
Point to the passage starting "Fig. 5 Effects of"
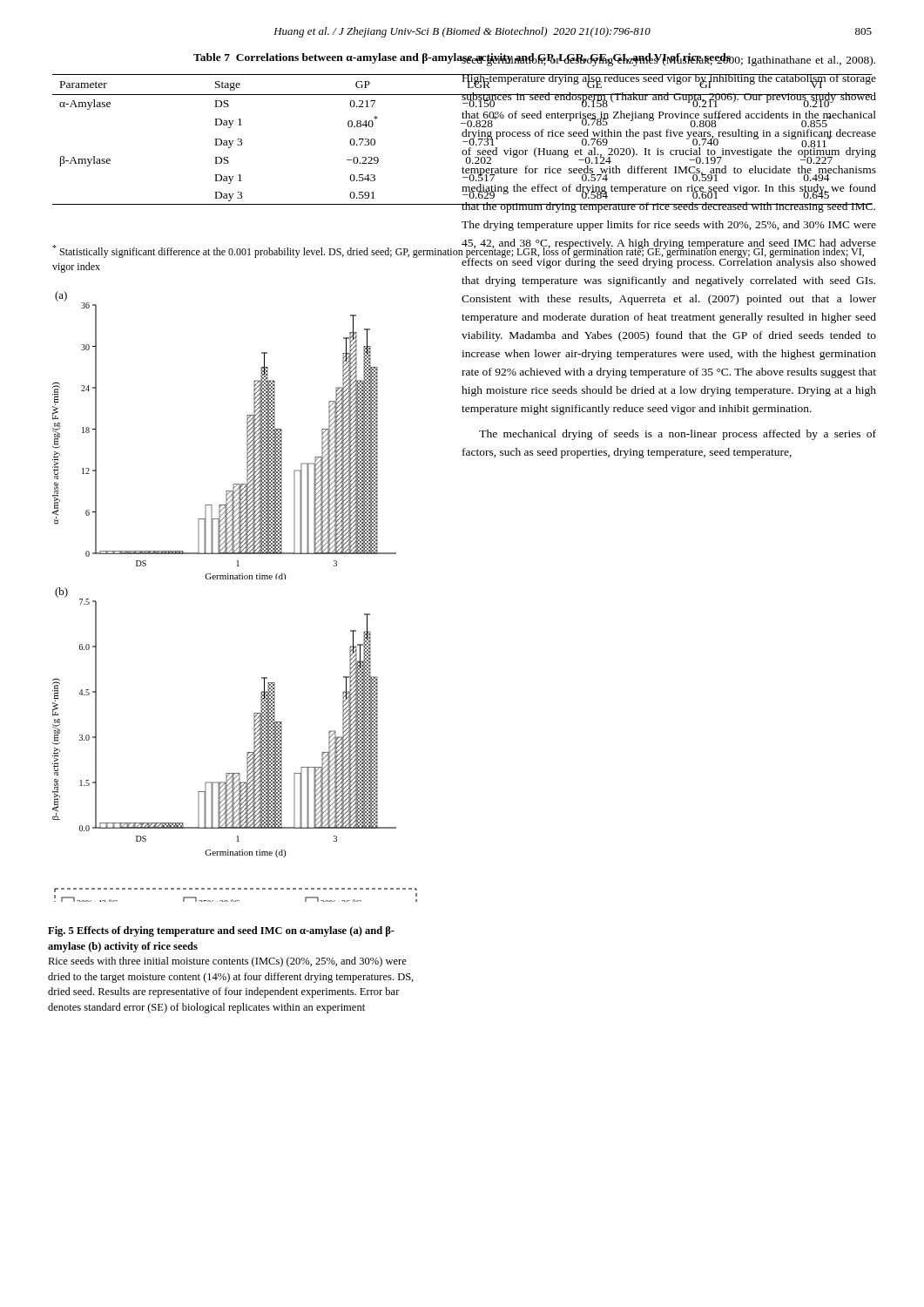[231, 969]
